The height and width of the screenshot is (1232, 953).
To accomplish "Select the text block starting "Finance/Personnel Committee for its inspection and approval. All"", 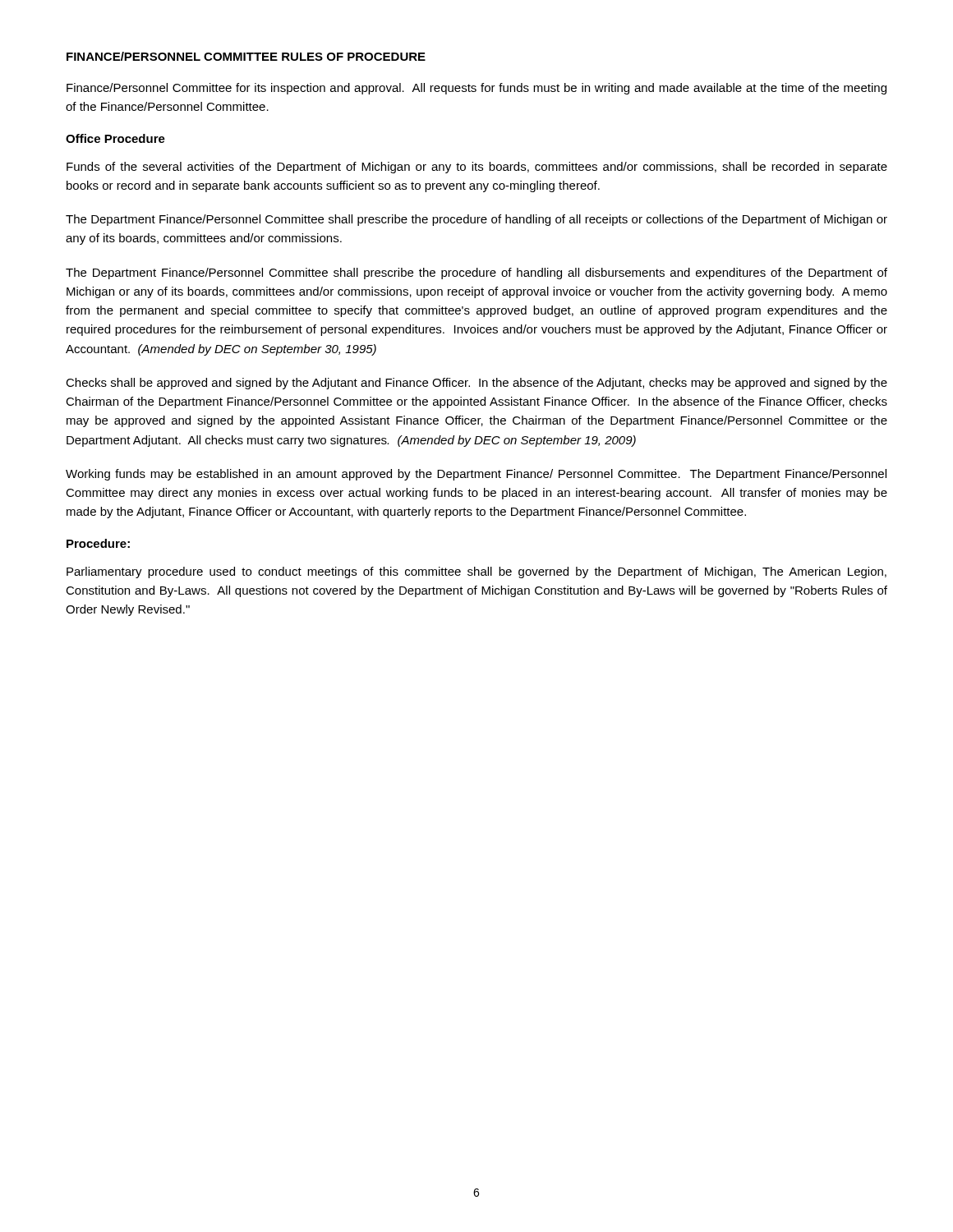I will pos(476,97).
